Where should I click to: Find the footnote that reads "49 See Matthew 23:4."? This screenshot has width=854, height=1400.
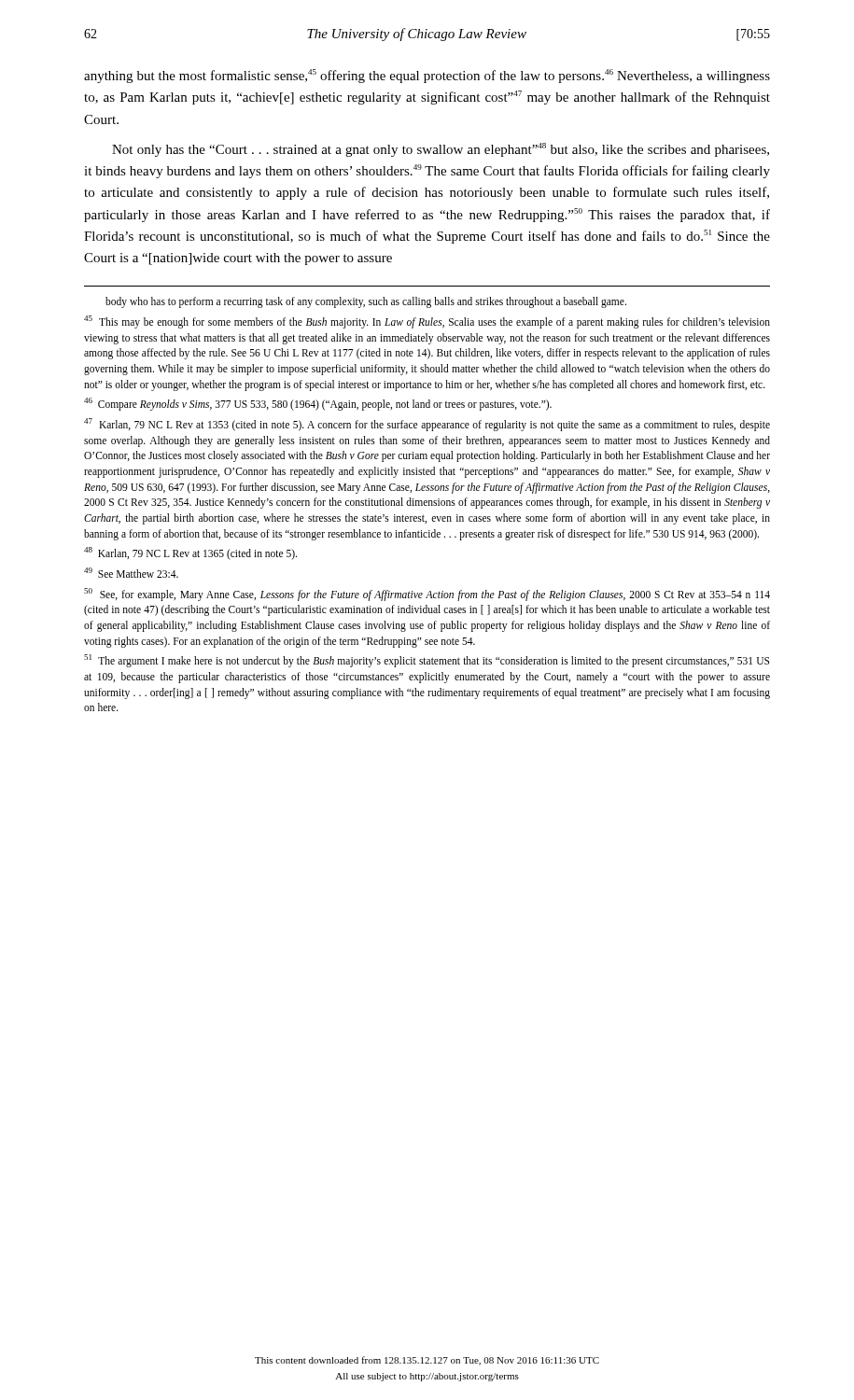click(x=131, y=573)
